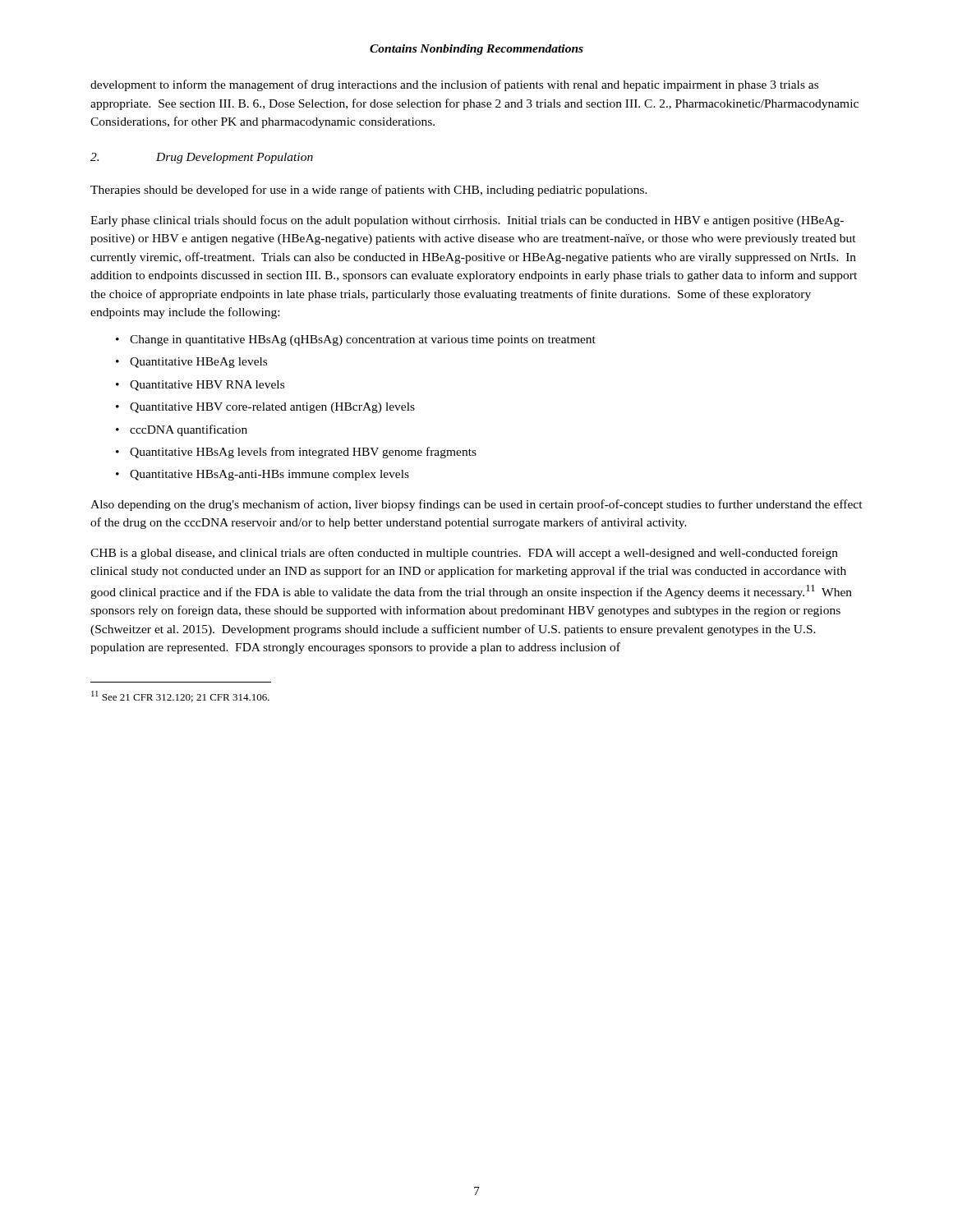Viewport: 953px width, 1232px height.
Task: Select the footnote
Action: tap(180, 696)
